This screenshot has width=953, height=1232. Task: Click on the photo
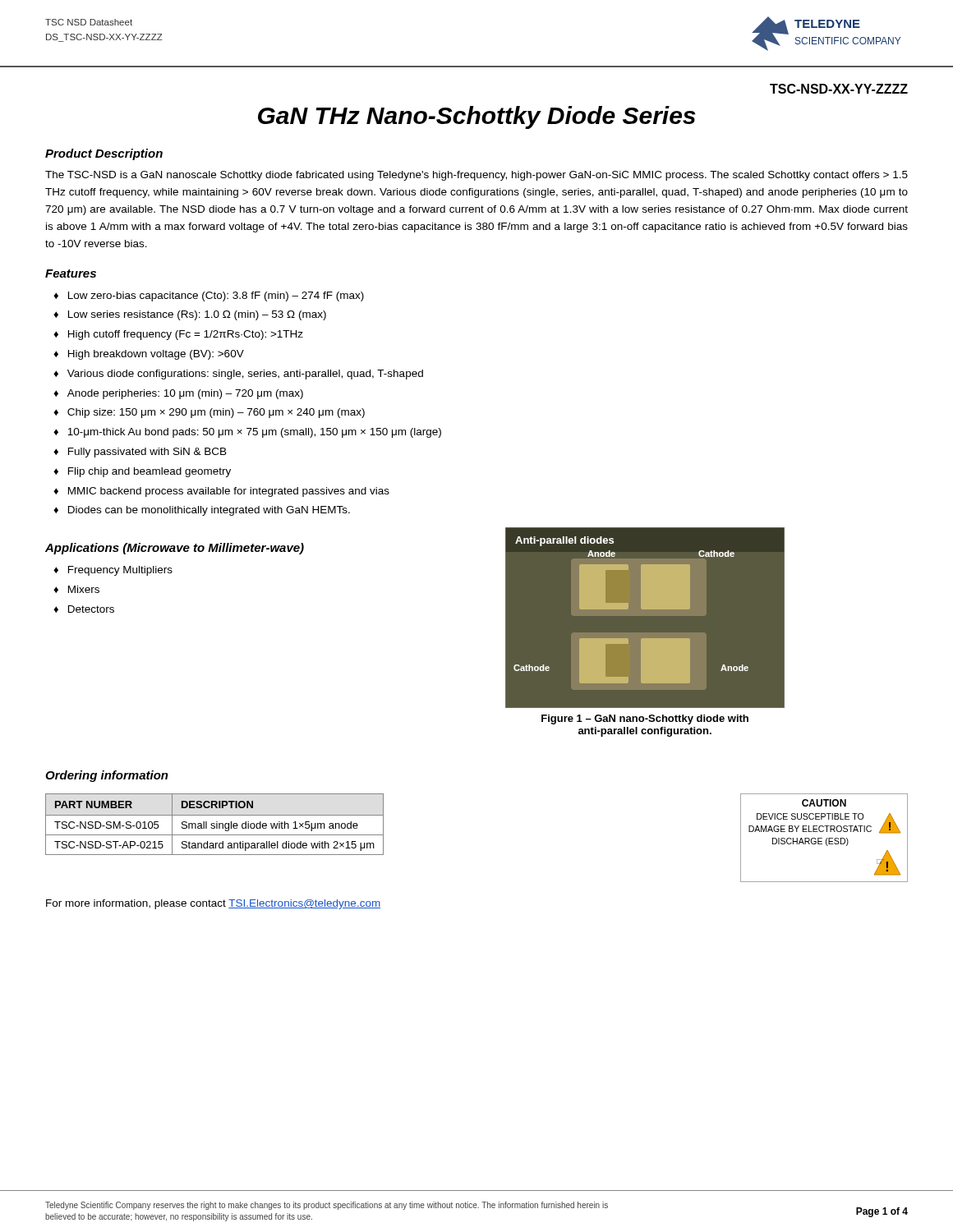[x=645, y=618]
